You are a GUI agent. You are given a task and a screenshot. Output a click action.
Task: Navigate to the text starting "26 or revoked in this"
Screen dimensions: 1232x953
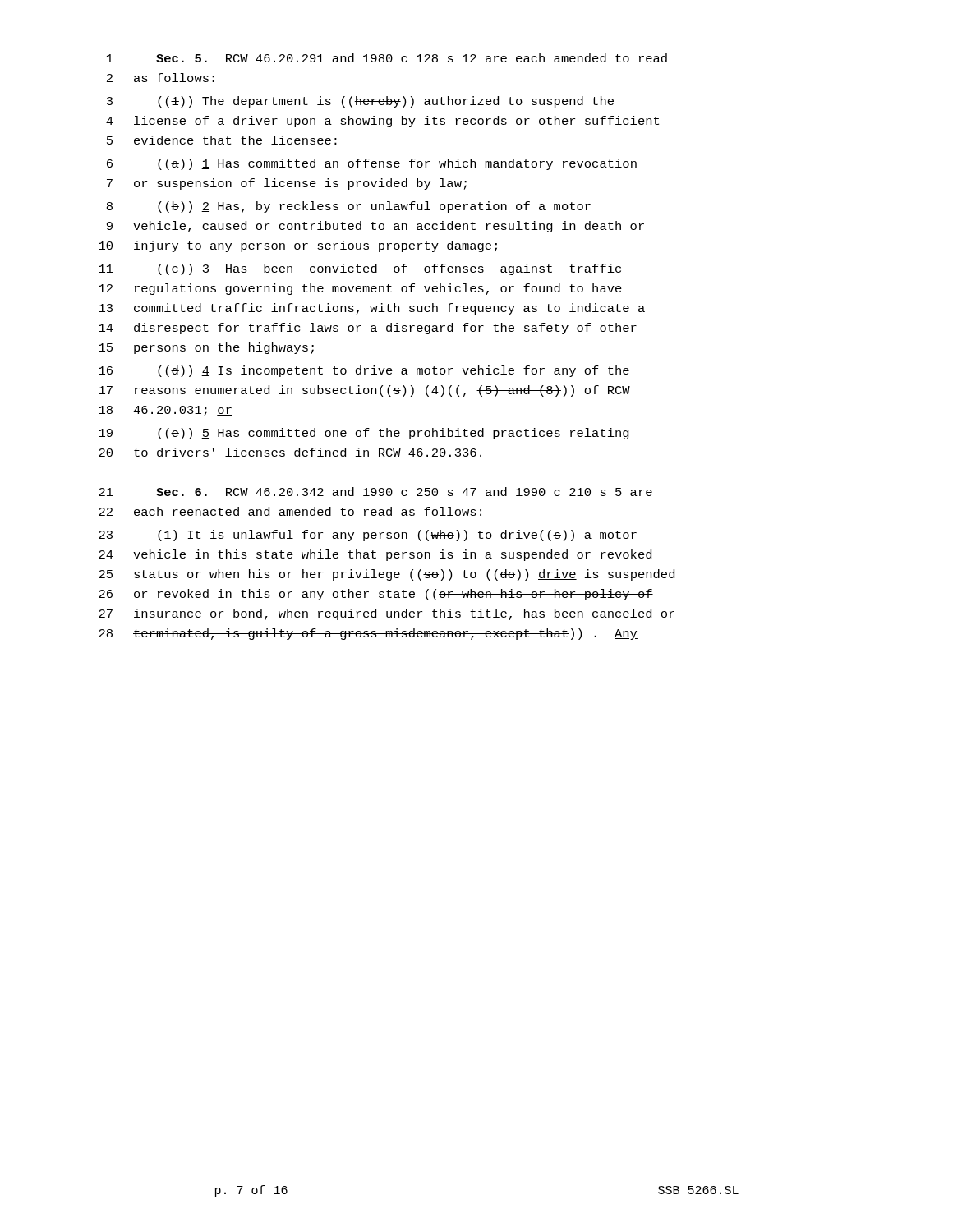[x=485, y=595]
